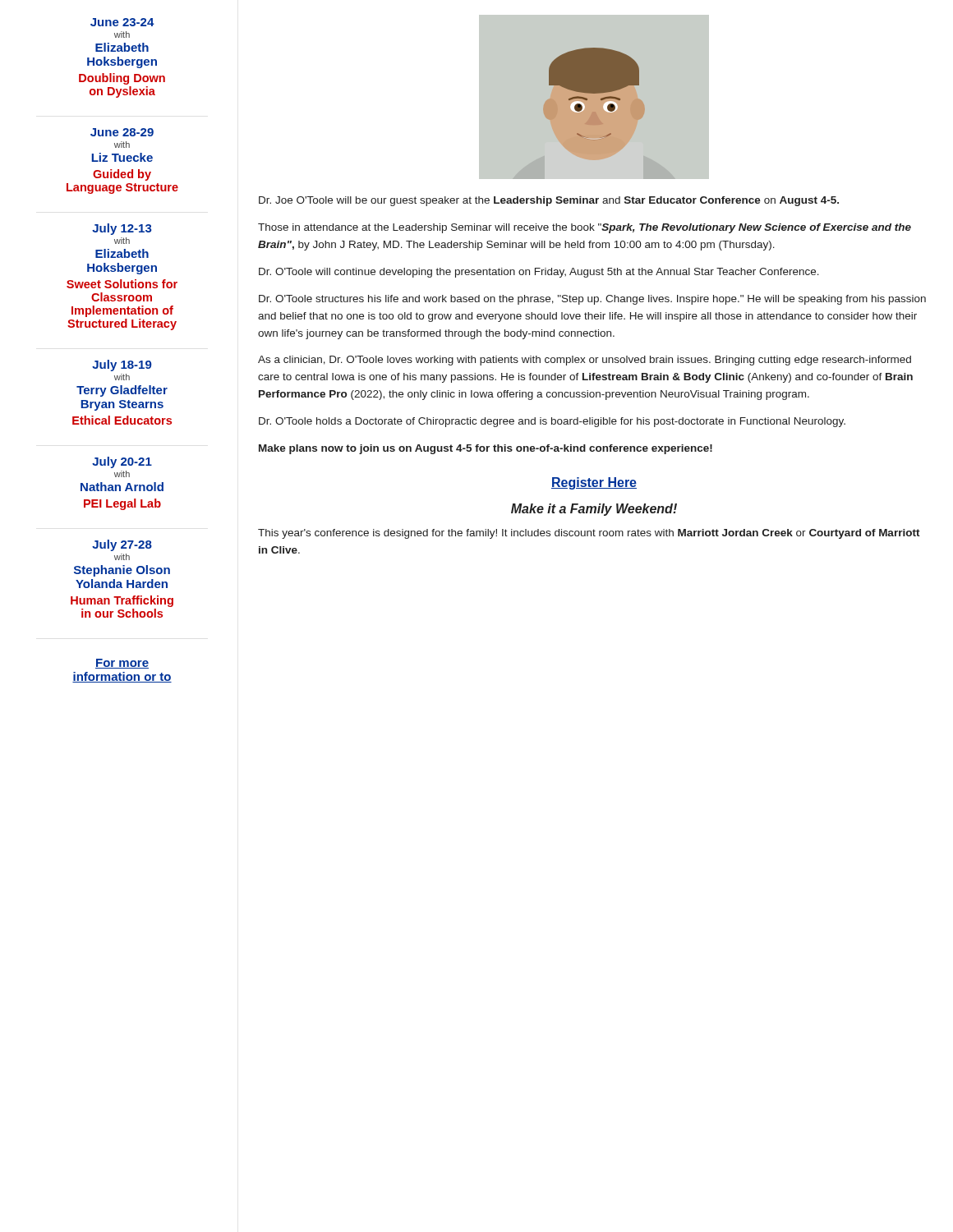
Task: Point to the block beginning "July 18-19 with"
Action: pos(122,392)
